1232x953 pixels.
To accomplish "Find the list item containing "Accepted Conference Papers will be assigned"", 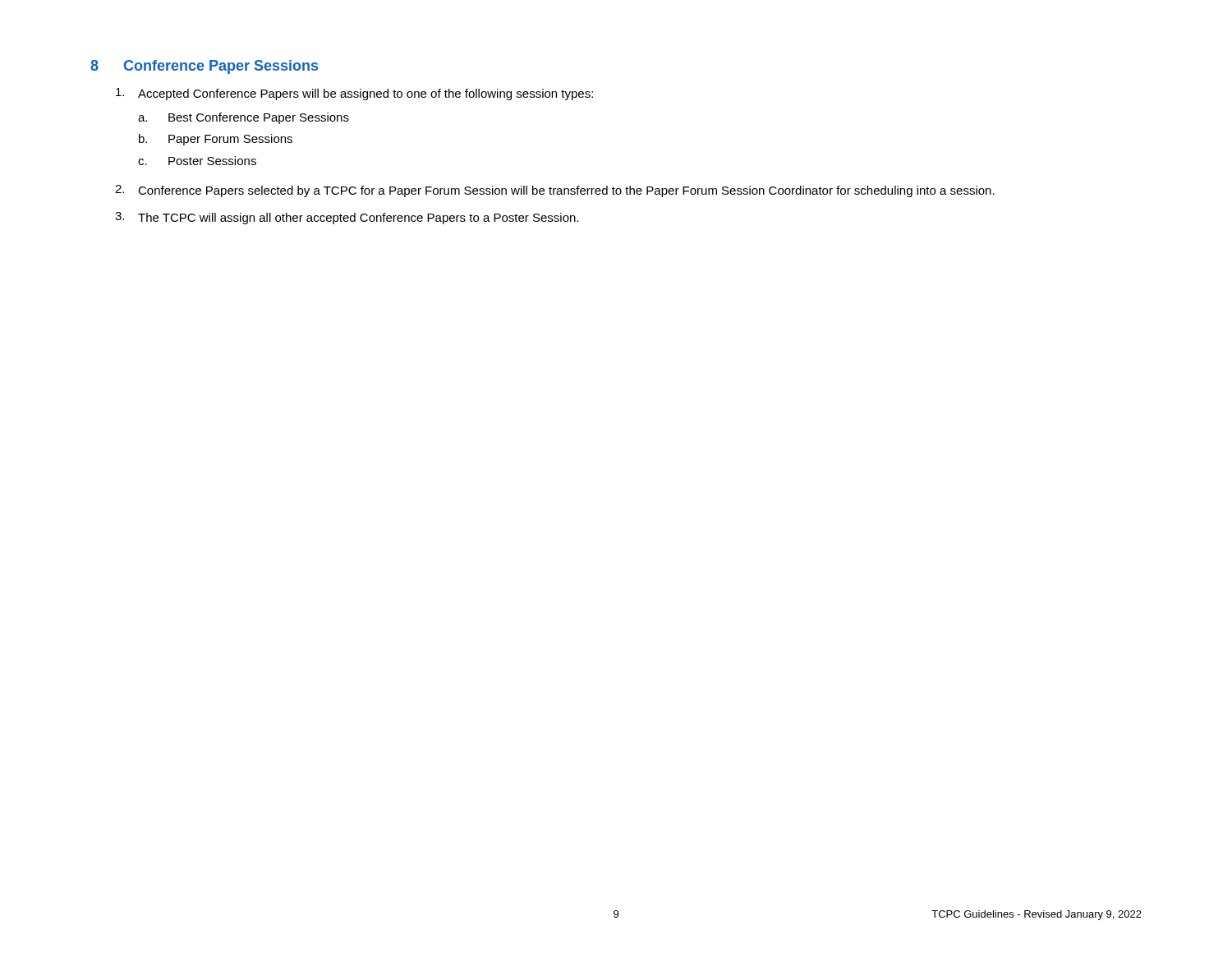I will click(x=355, y=129).
